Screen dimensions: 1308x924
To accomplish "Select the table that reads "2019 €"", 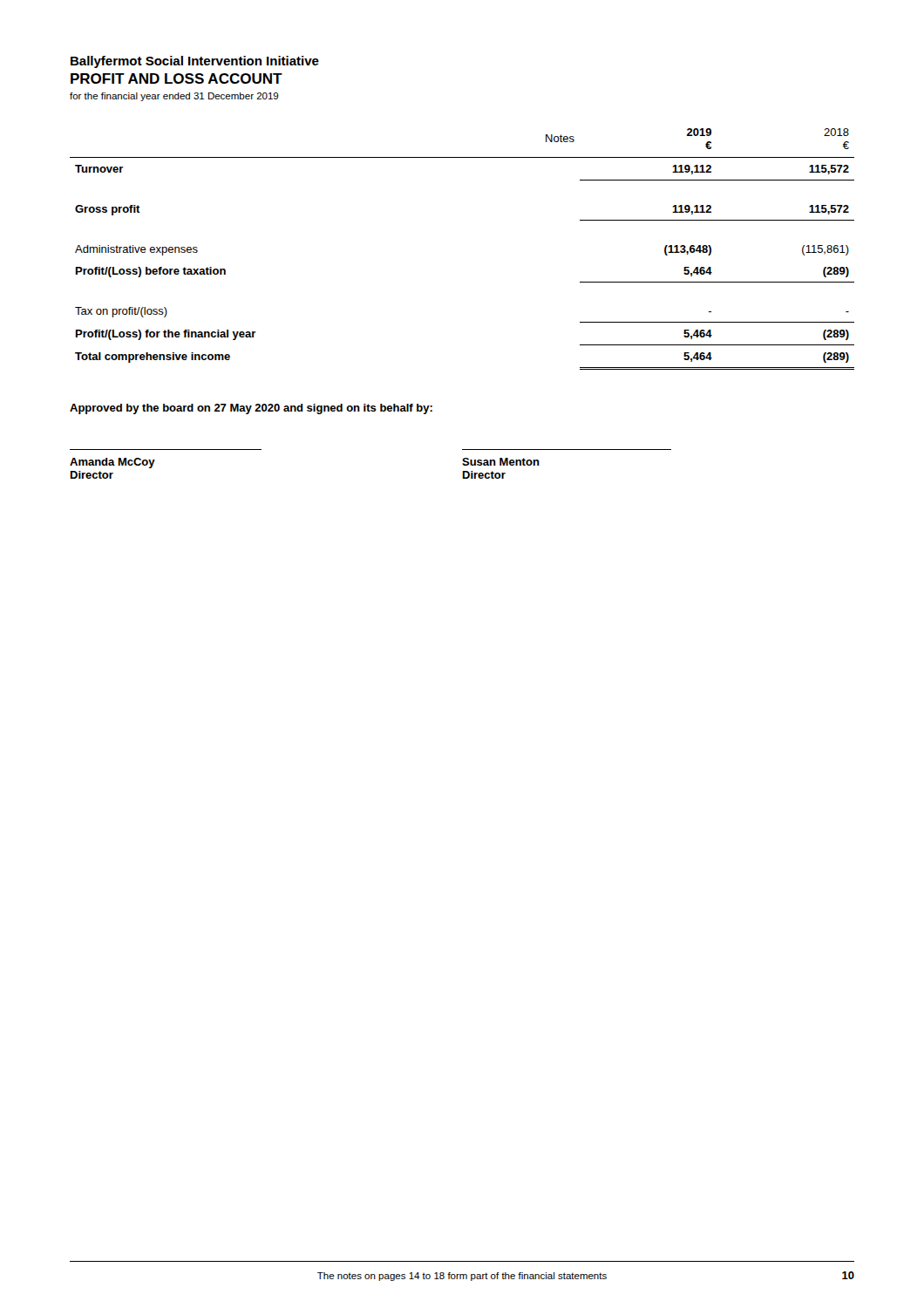I will coord(462,246).
